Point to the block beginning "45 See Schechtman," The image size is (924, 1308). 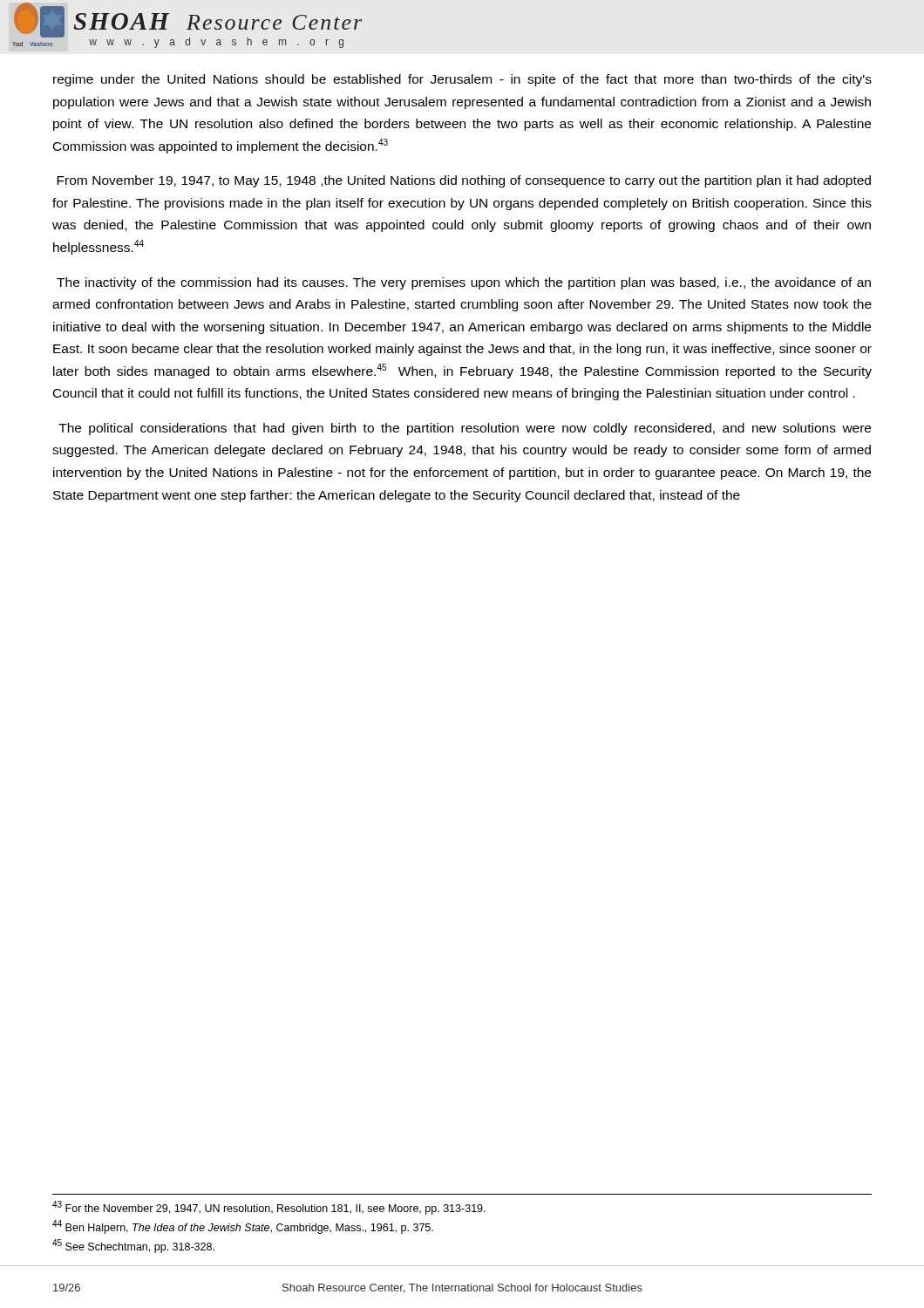[134, 1246]
